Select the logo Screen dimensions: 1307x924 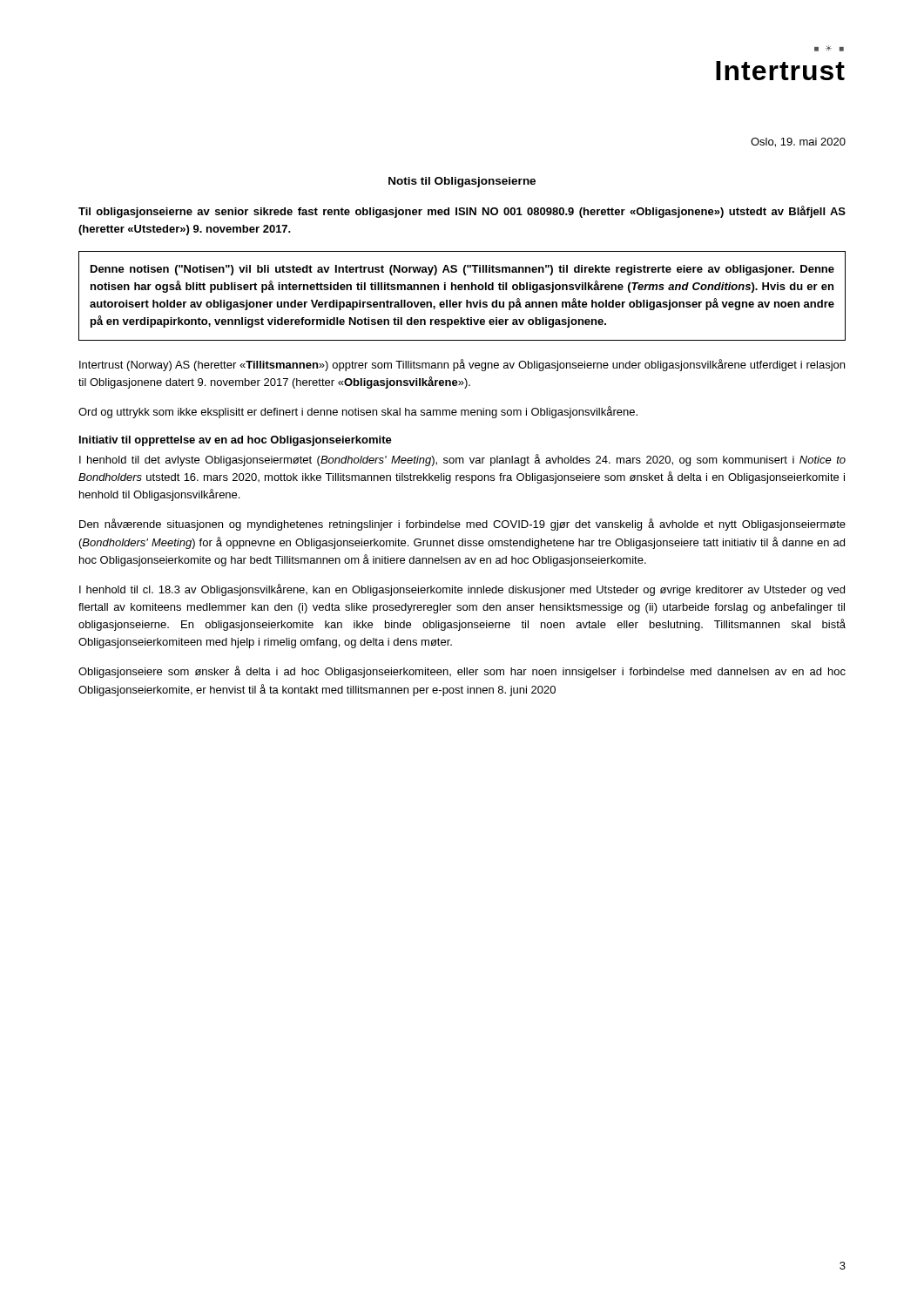click(780, 65)
